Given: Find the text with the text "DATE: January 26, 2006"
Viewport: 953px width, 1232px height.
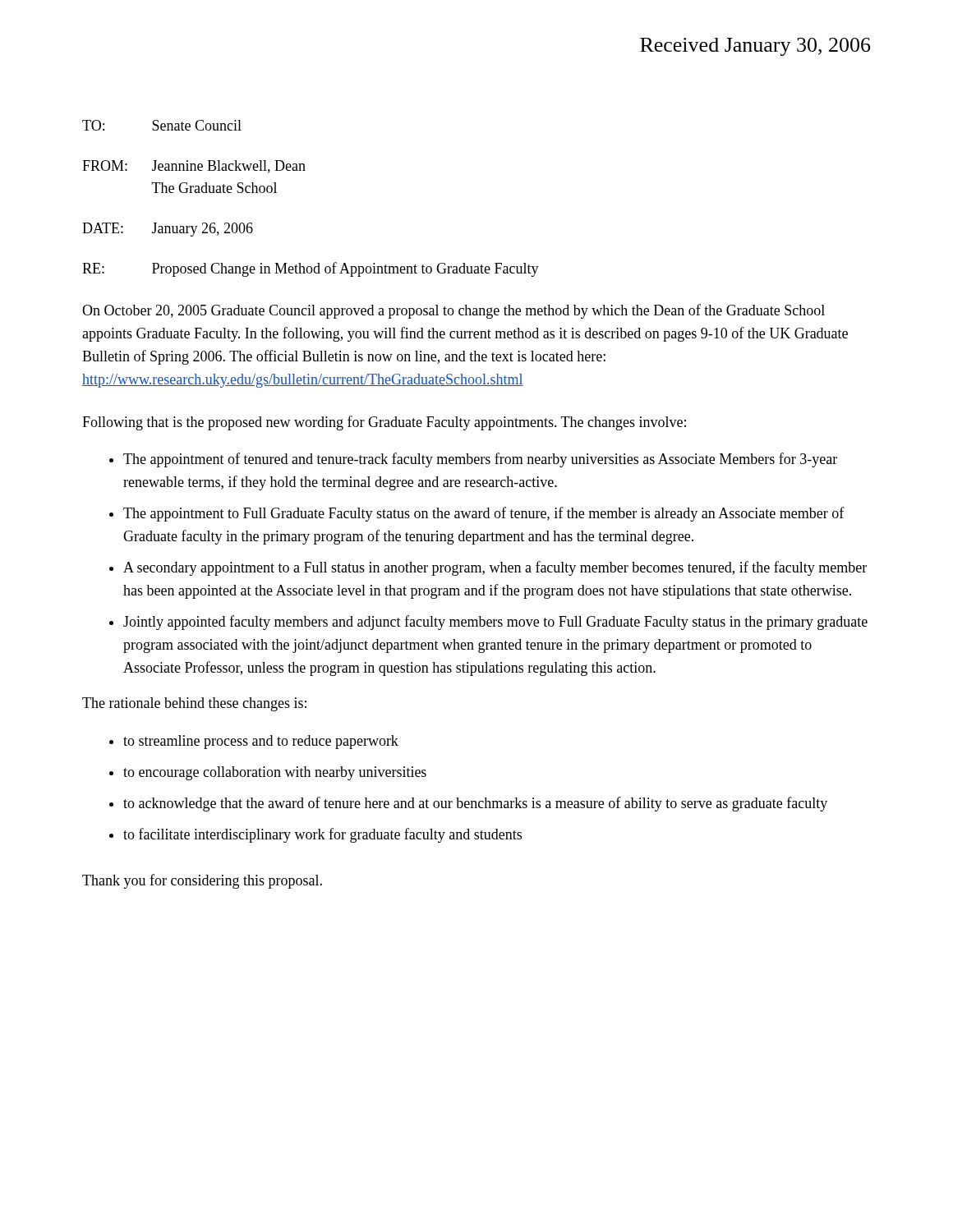Looking at the screenshot, I should [168, 229].
